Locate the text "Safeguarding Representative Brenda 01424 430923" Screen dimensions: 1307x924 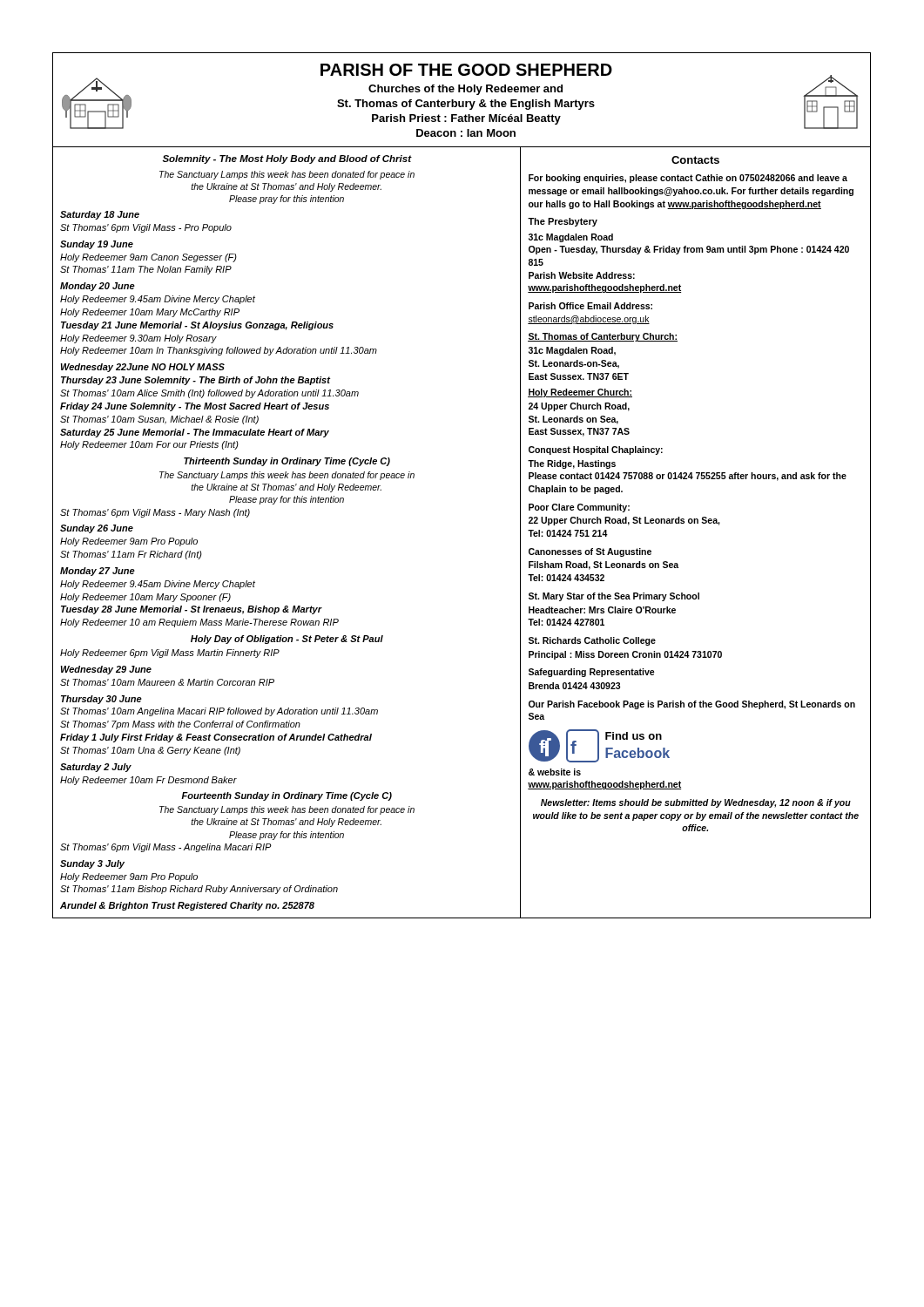coord(592,673)
